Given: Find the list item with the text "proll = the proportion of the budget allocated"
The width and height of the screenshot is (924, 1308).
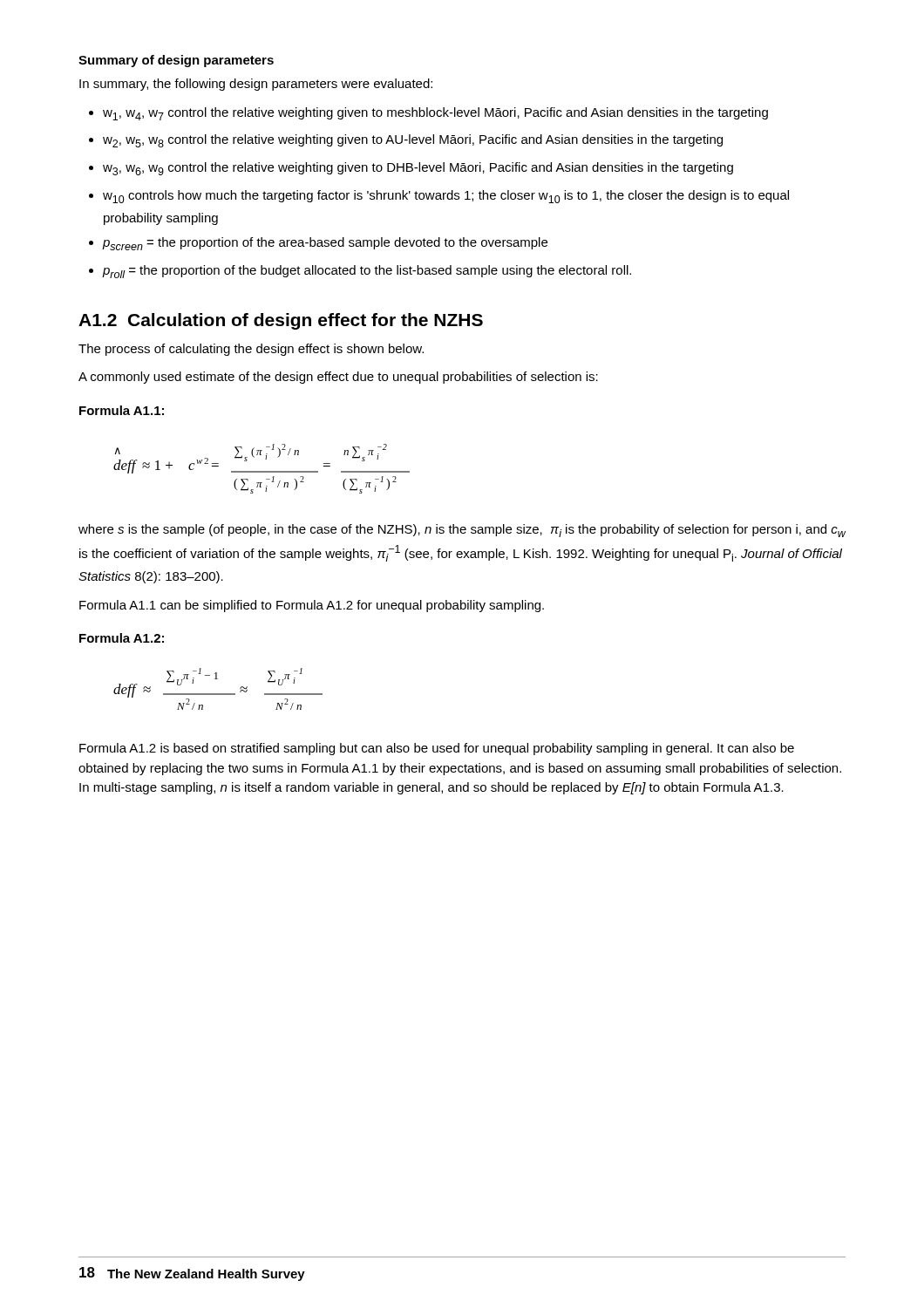Looking at the screenshot, I should pos(368,271).
